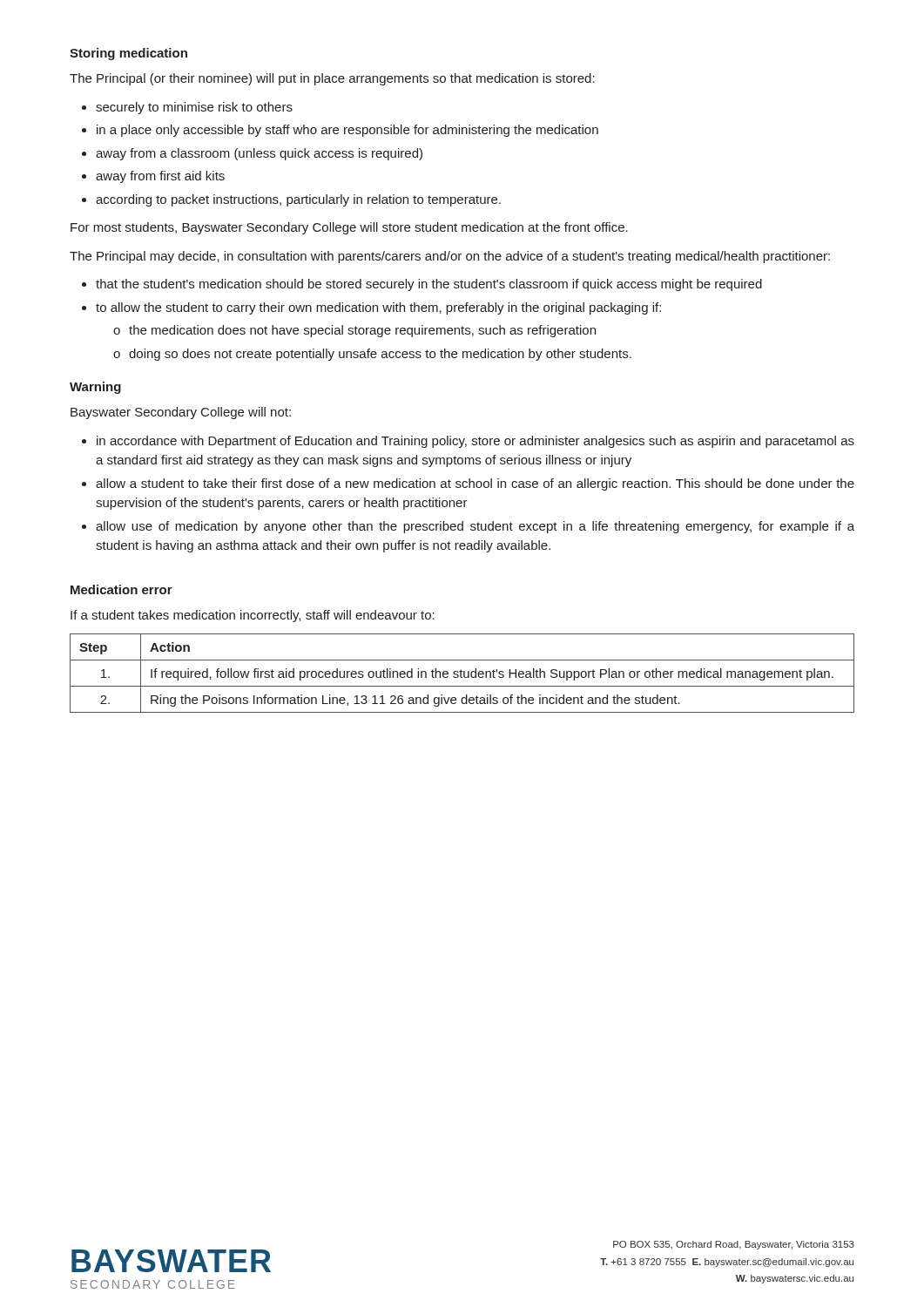Click on the text containing "Bayswater Secondary College will not:"

181,412
